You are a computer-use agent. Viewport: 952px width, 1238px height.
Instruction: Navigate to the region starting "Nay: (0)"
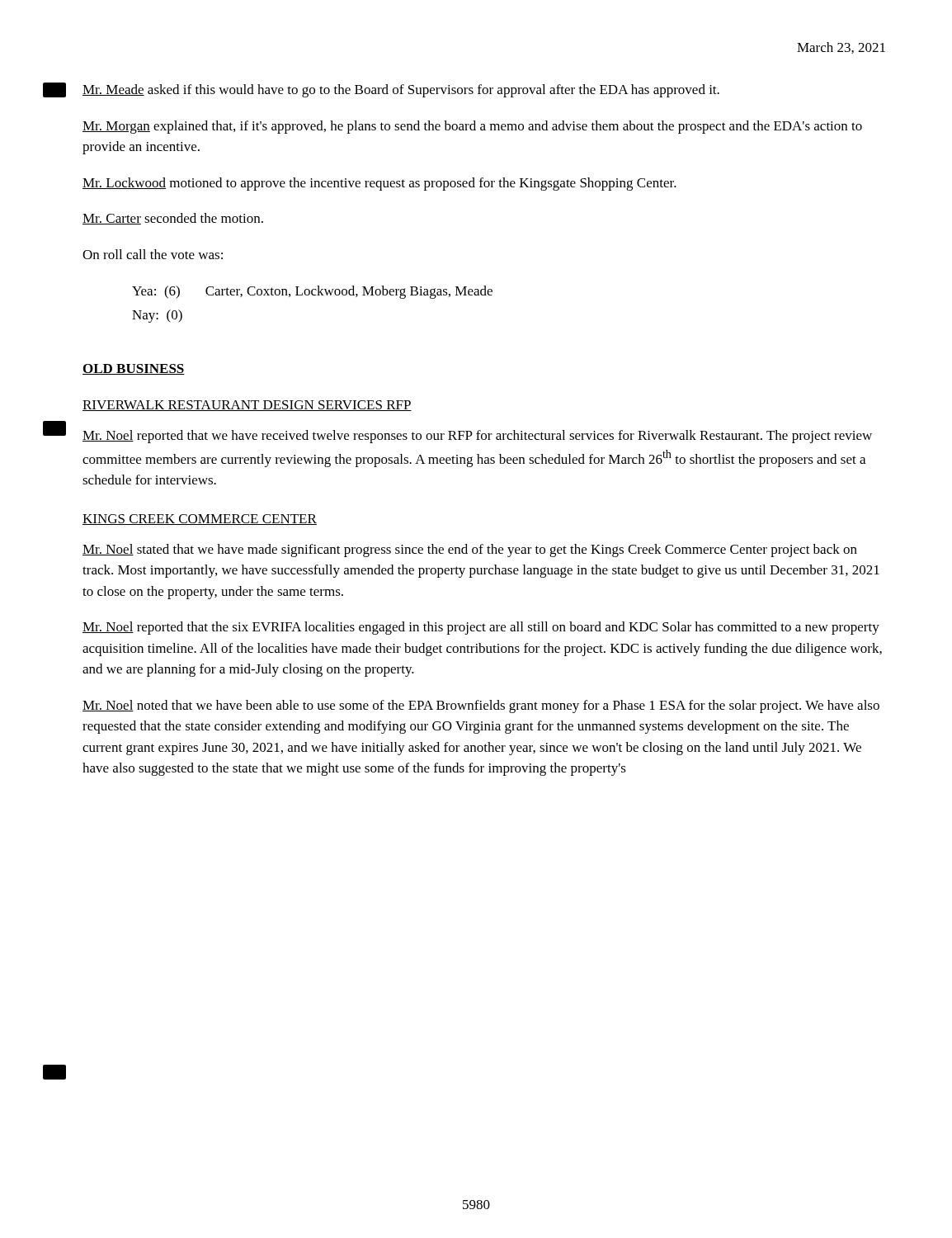[x=157, y=315]
